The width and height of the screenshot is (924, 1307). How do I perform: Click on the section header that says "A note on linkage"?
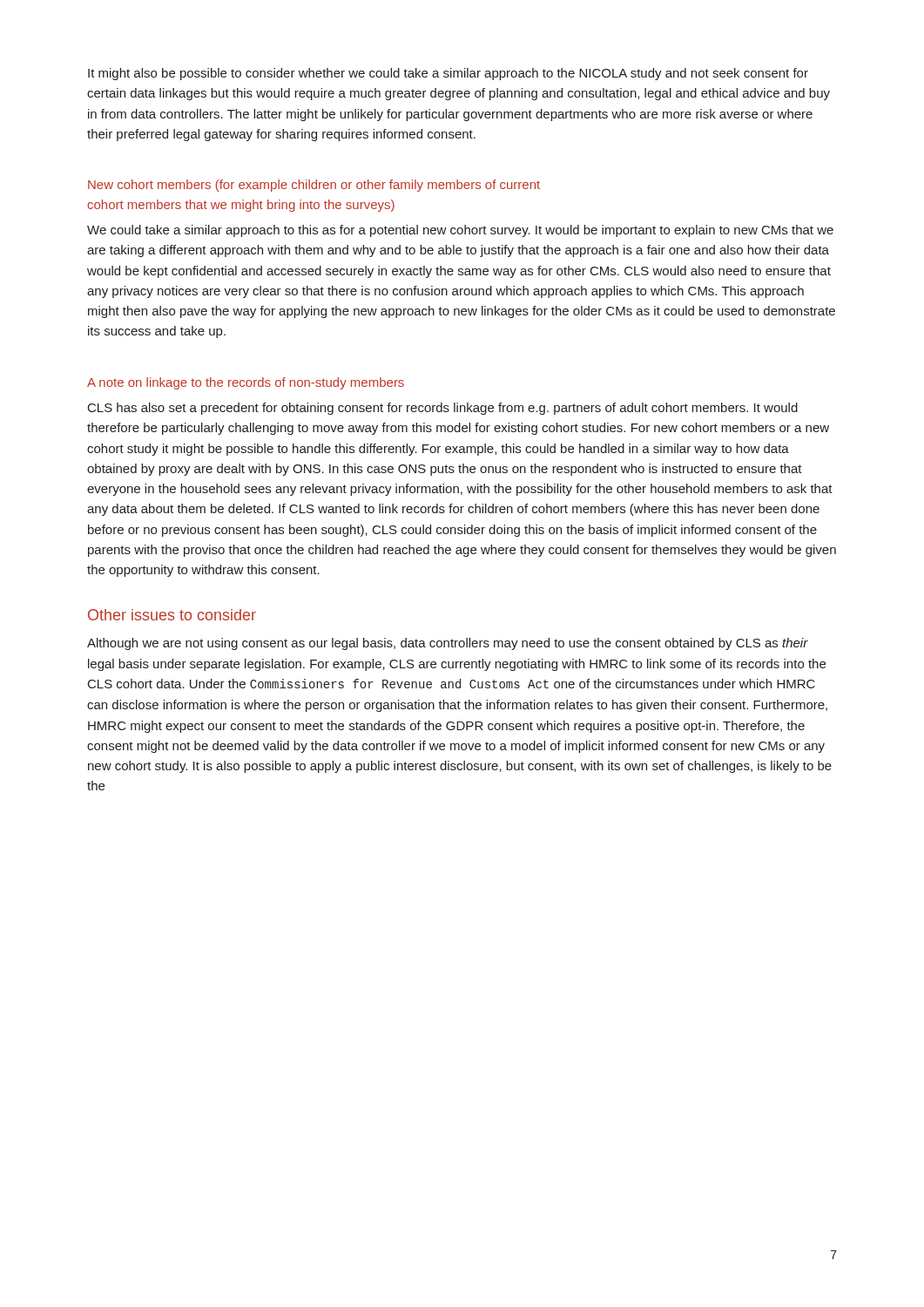(x=246, y=382)
